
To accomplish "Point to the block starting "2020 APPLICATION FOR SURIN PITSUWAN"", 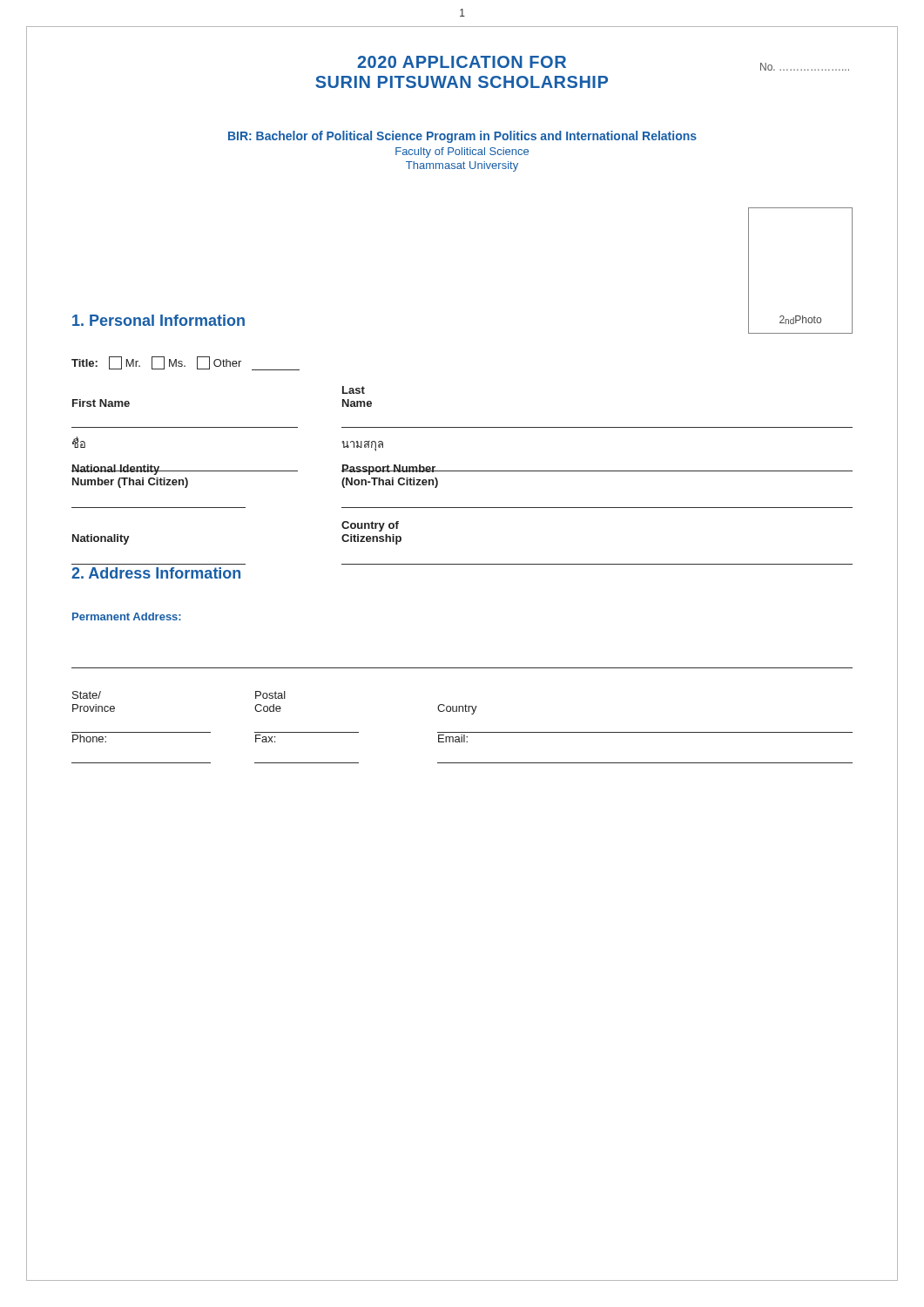I will click(462, 72).
